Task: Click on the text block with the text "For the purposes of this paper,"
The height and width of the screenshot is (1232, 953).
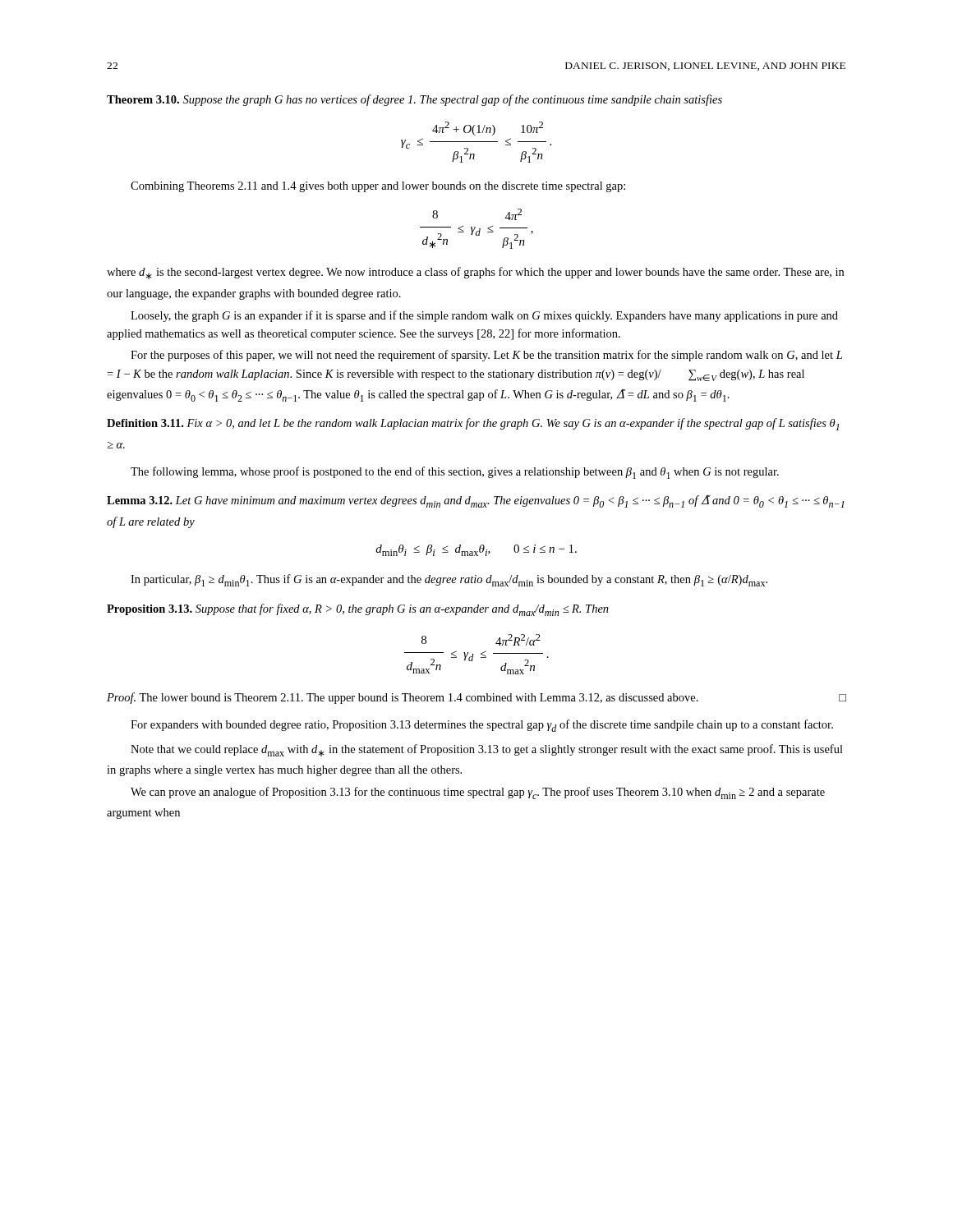Action: pyautogui.click(x=476, y=376)
